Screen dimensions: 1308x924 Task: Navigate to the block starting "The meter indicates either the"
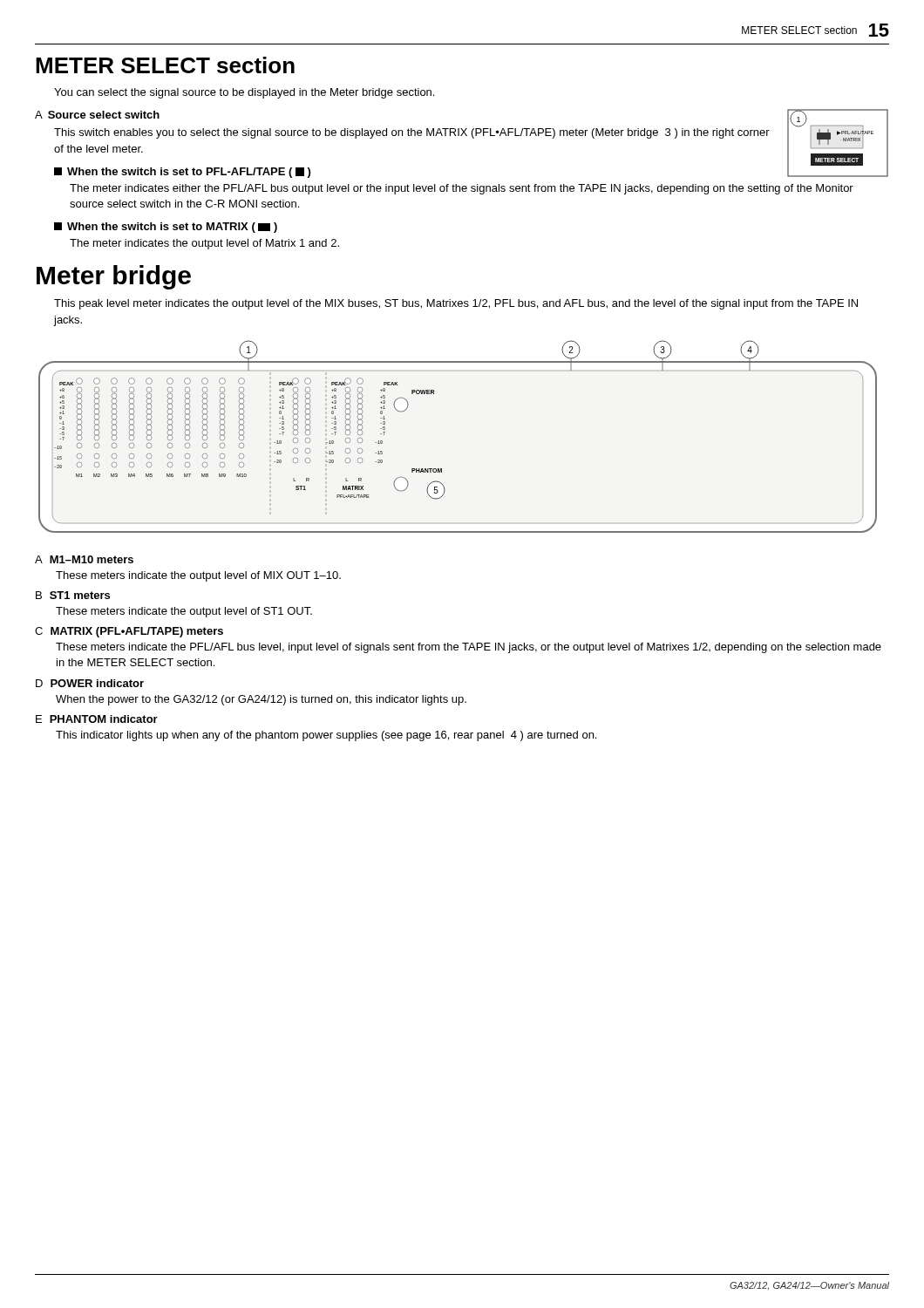click(461, 196)
